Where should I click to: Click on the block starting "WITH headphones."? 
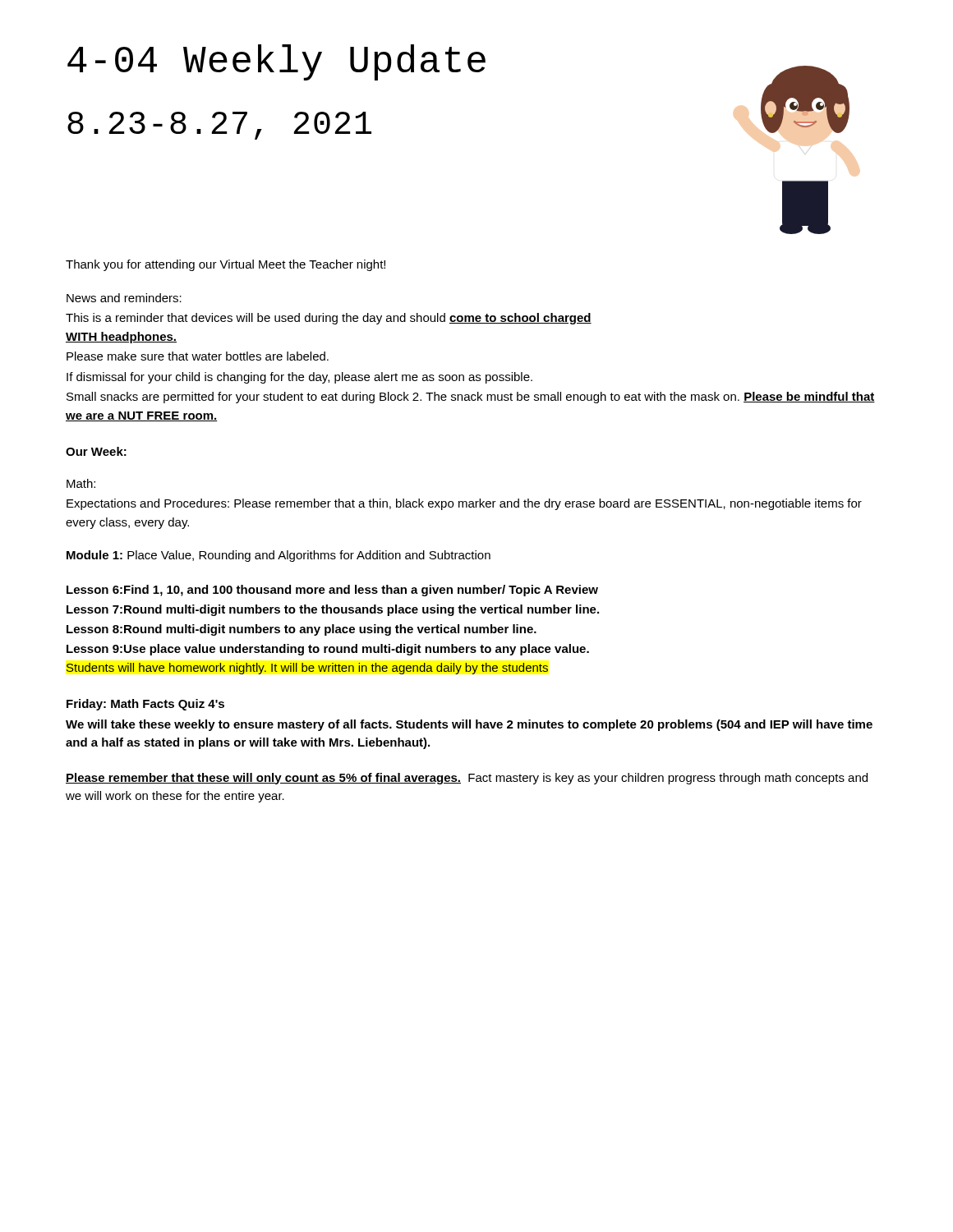(x=121, y=336)
